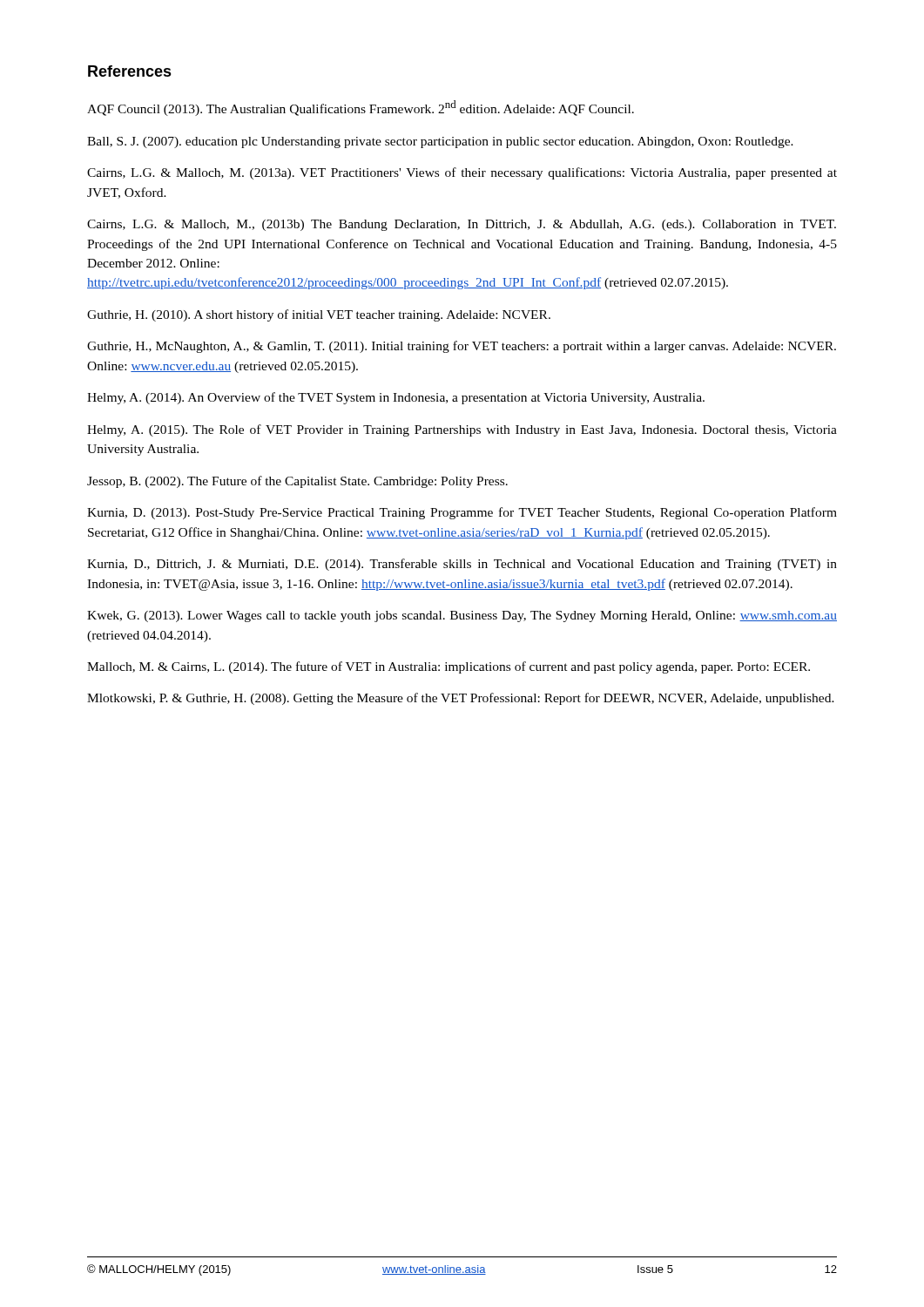Locate the text block containing "Kurnia, D., Dittrich, J. & Murniati, D.E. (2014)."
Viewport: 924px width, 1307px height.
[462, 573]
